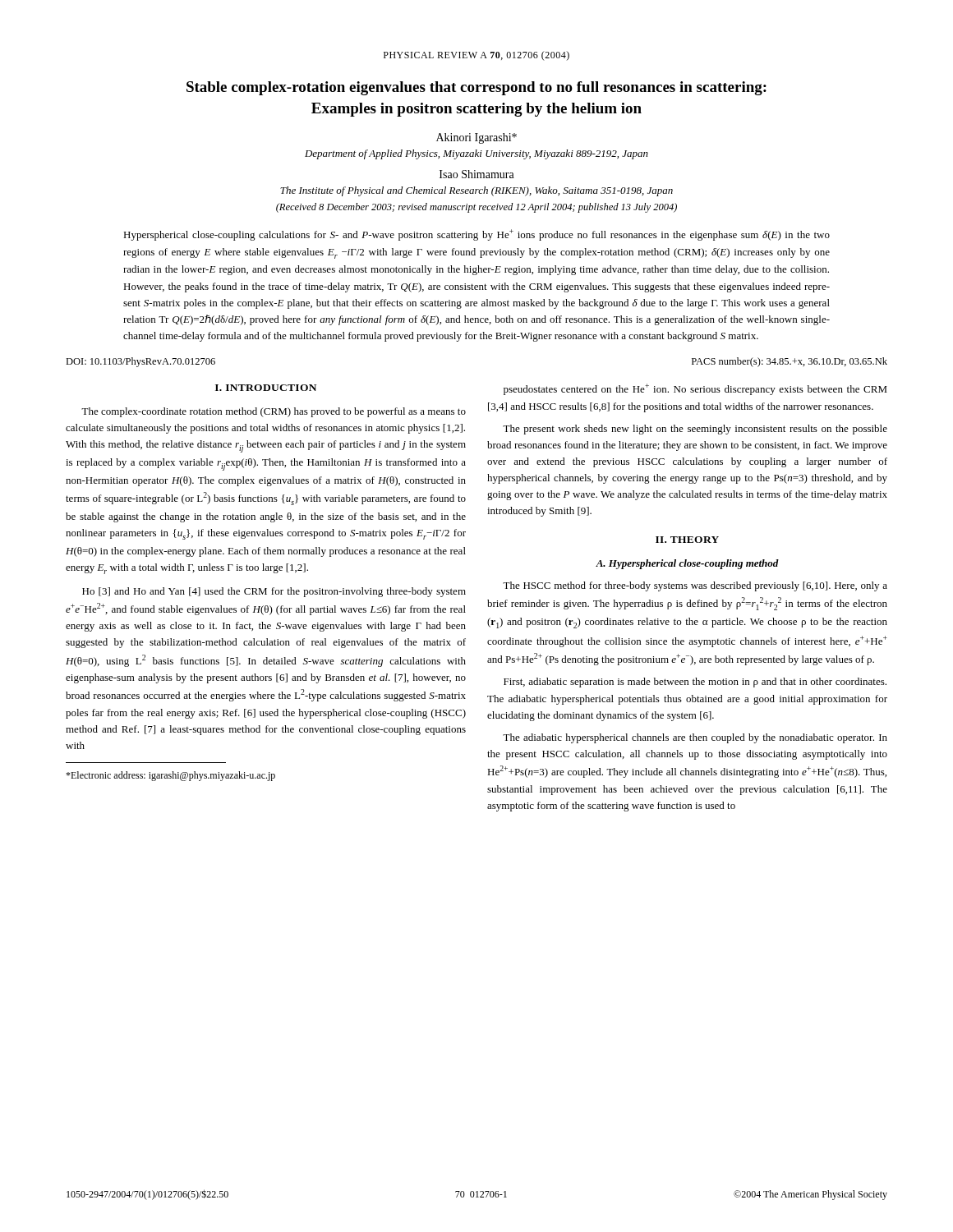Point to the region starting "The Institute of Physical and Chemical Research (RIKEN),"

(476, 190)
